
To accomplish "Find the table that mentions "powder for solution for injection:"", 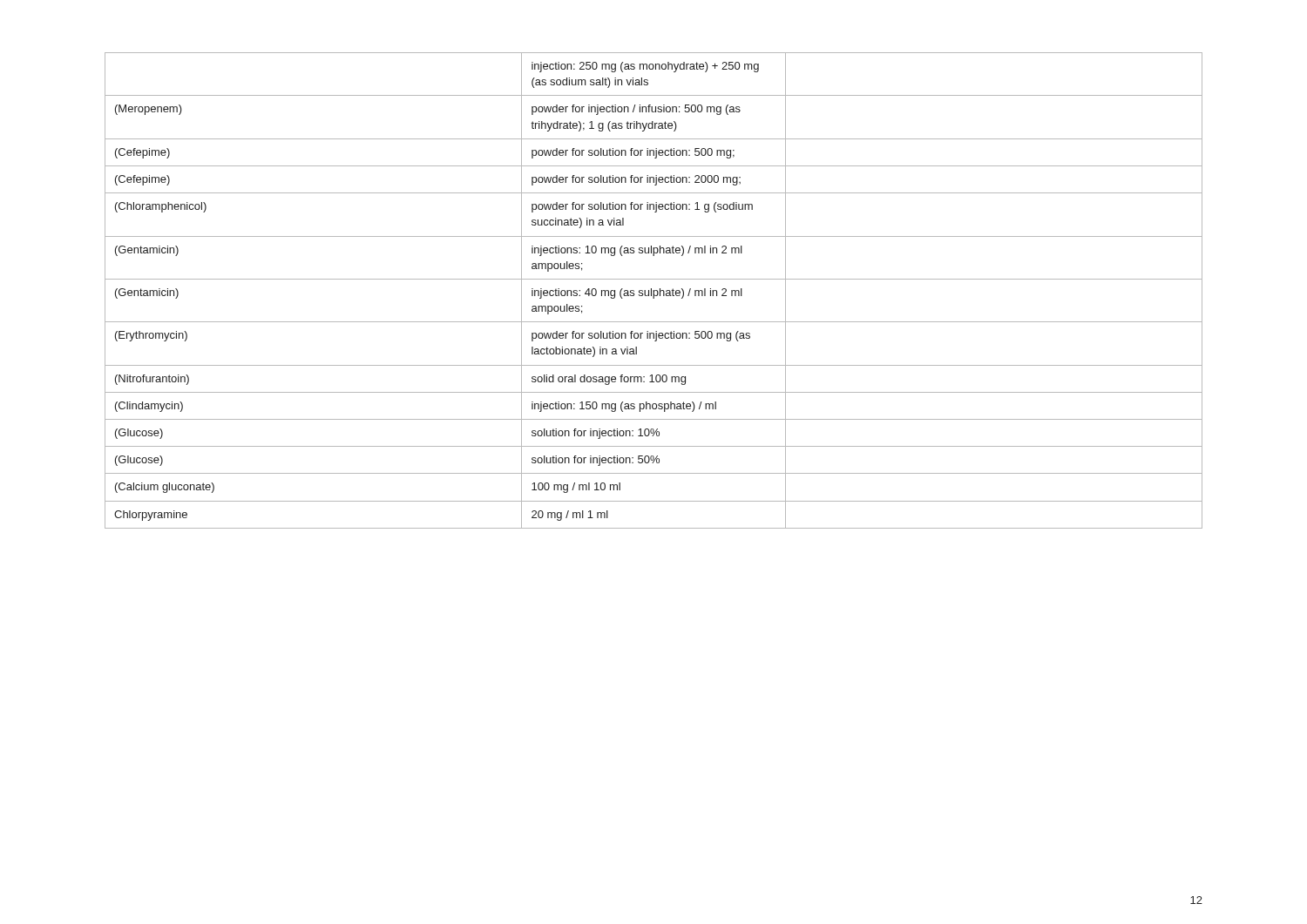I will coord(654,290).
